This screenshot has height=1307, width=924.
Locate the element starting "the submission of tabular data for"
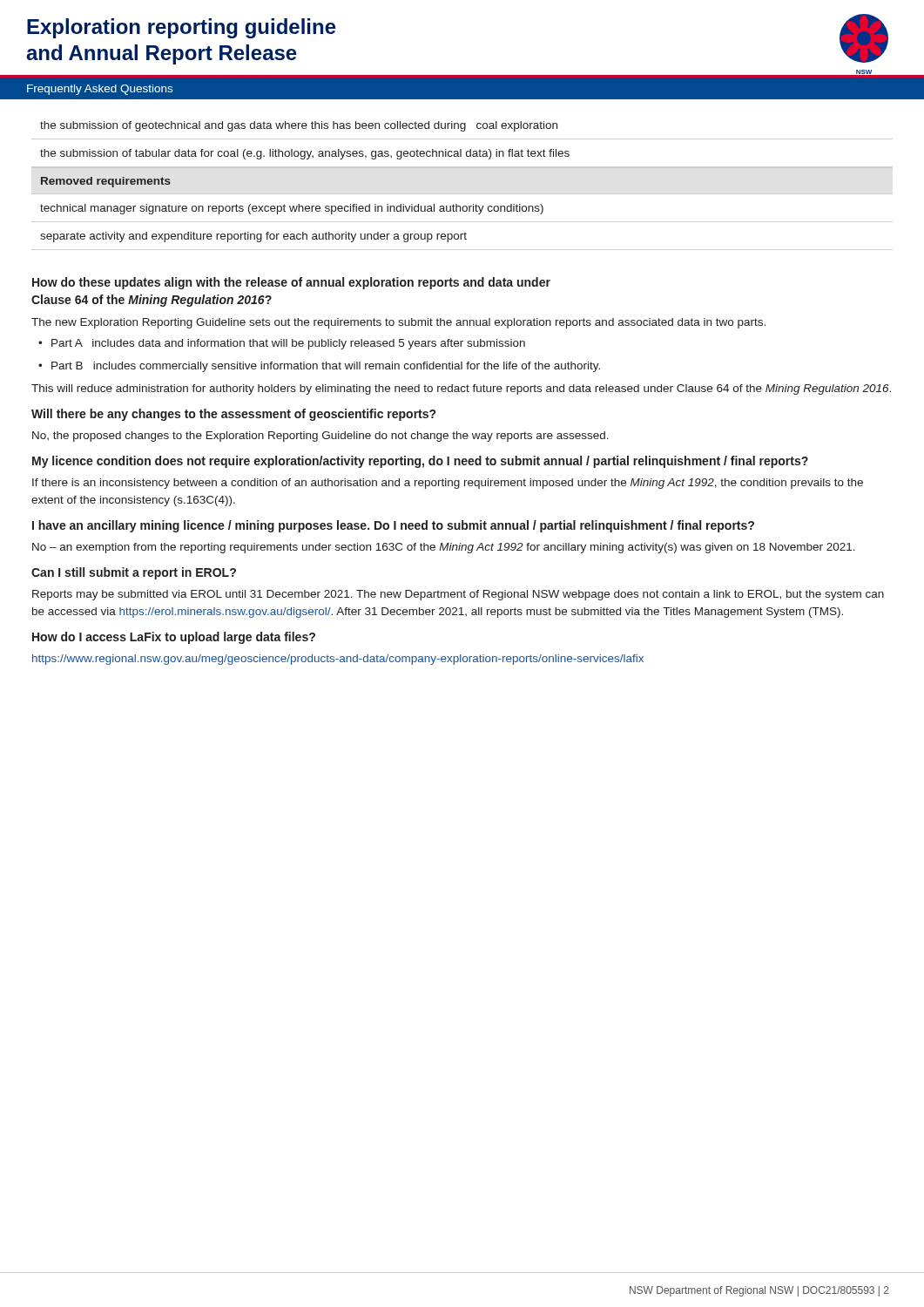pyautogui.click(x=305, y=153)
